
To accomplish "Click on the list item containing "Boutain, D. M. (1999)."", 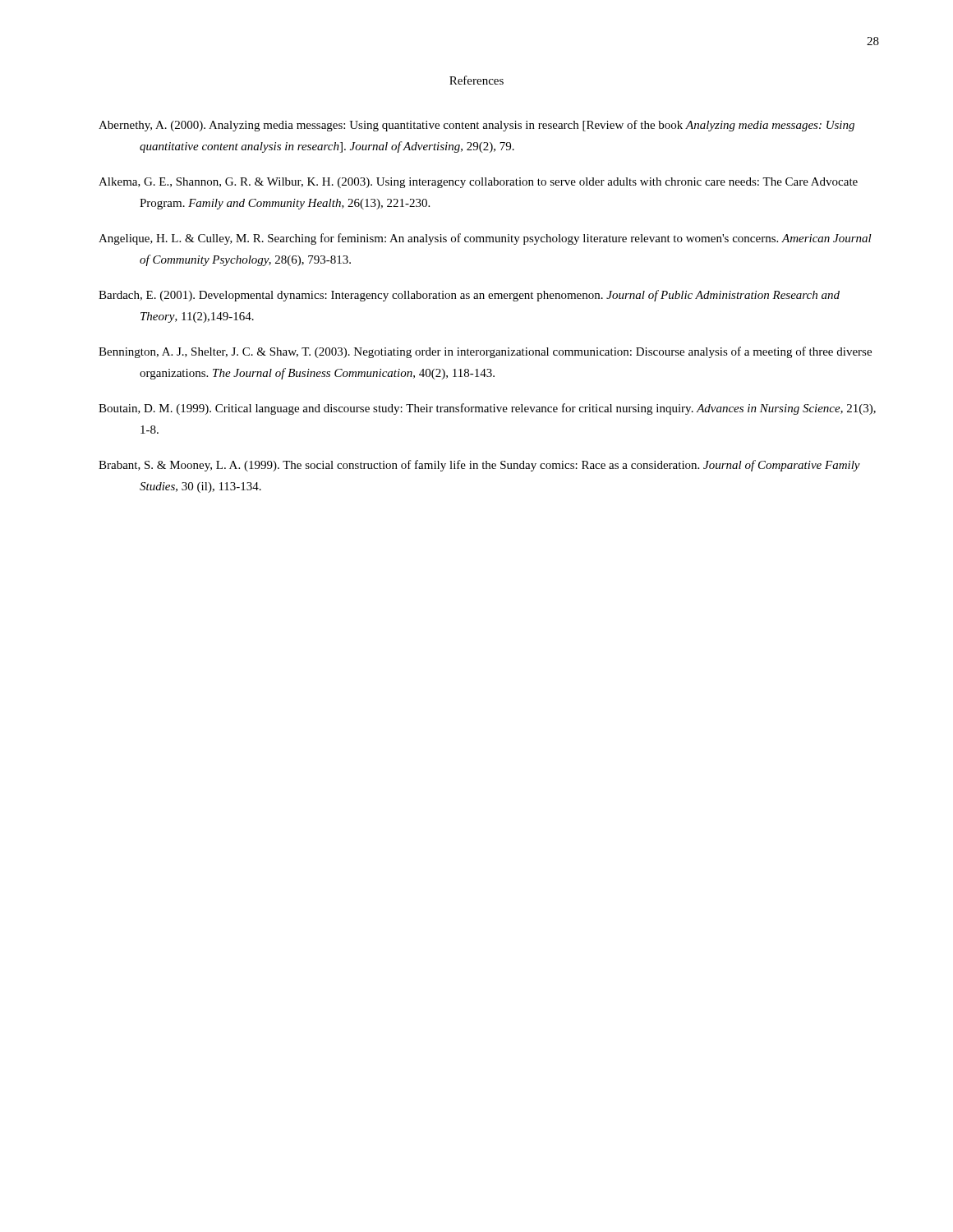I will tap(487, 419).
